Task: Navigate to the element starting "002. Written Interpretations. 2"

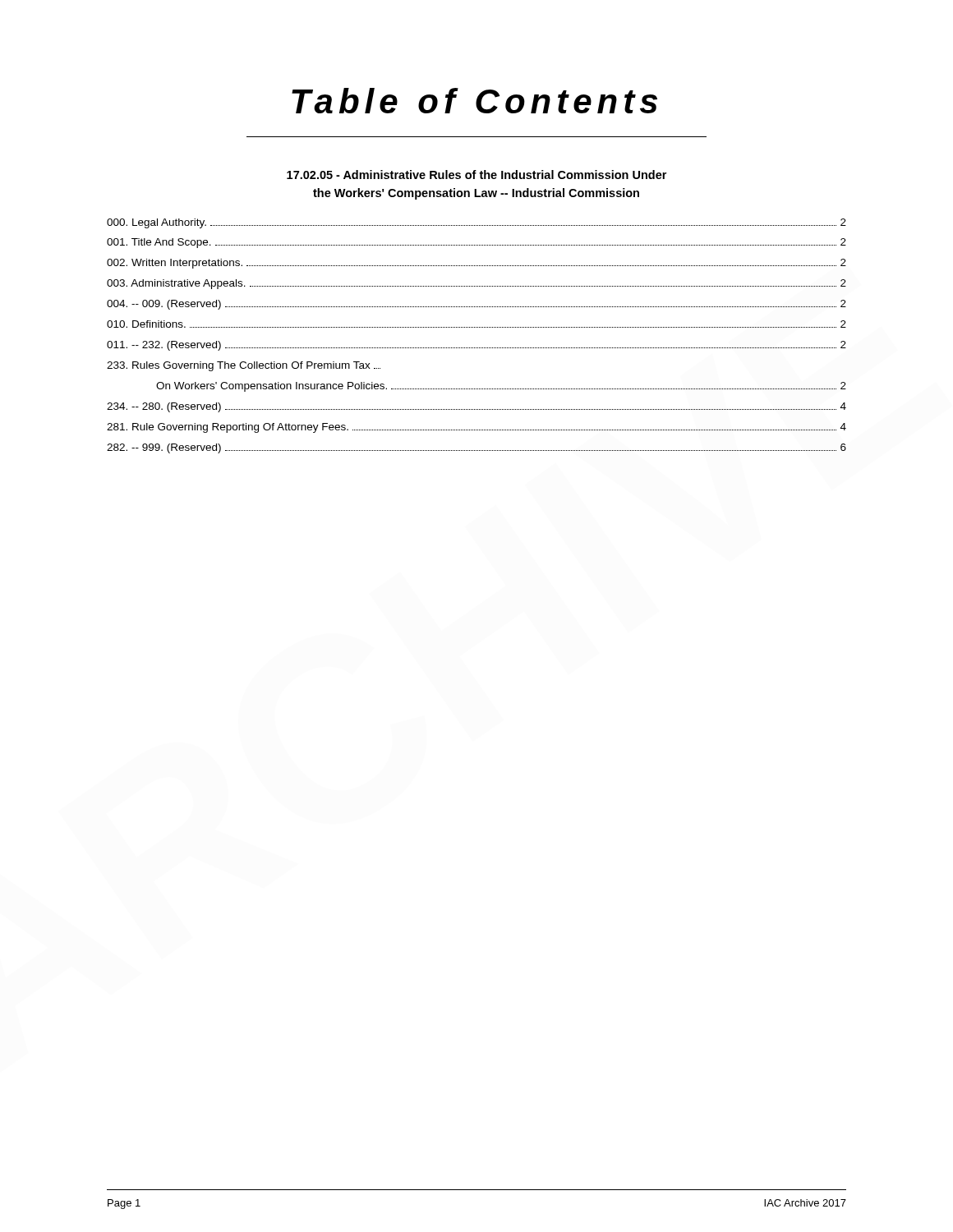Action: coord(476,263)
